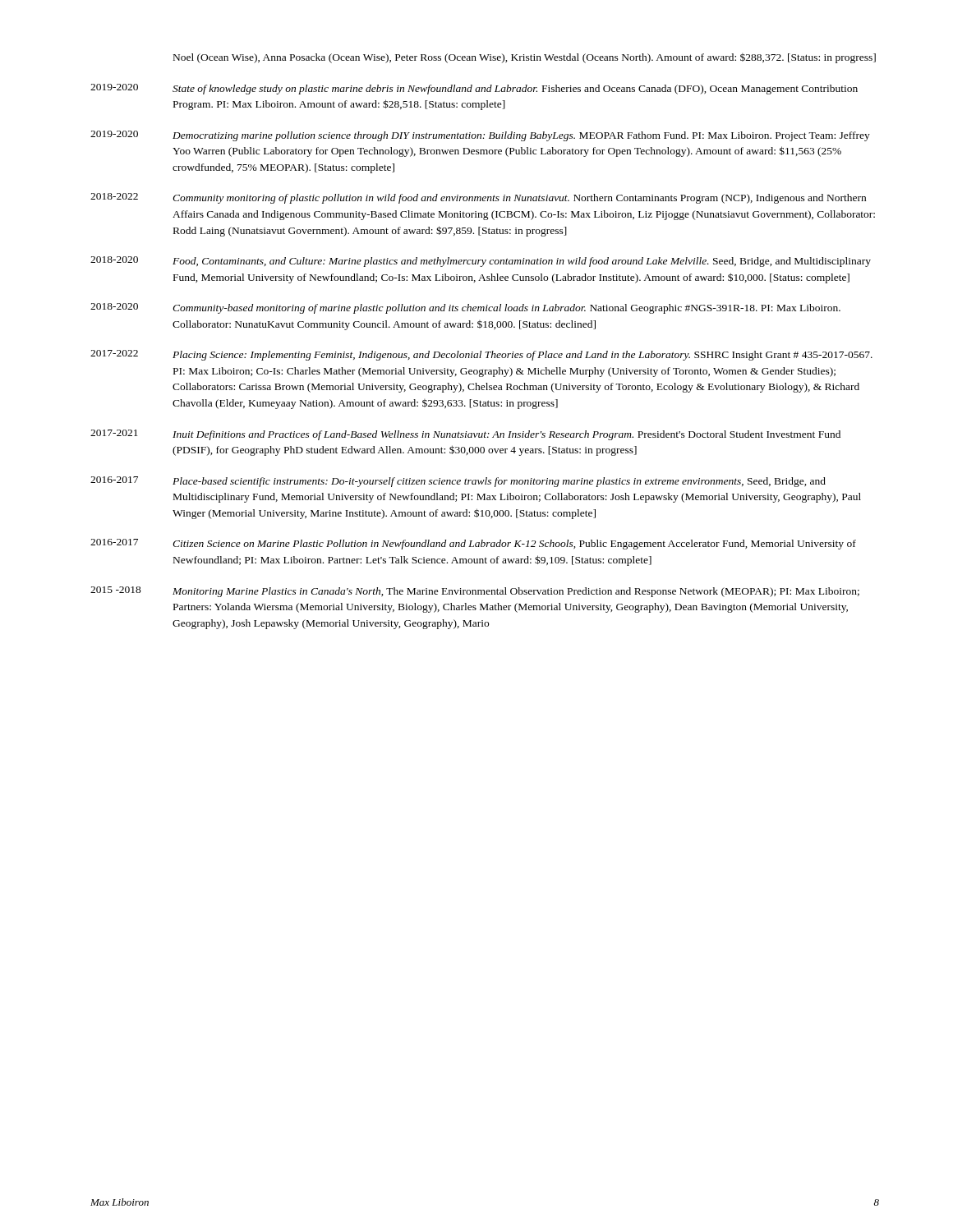Navigate to the block starting "2018-2022 Community monitoring of plastic pollution in wild"
This screenshot has height=1232, width=953.
(485, 214)
